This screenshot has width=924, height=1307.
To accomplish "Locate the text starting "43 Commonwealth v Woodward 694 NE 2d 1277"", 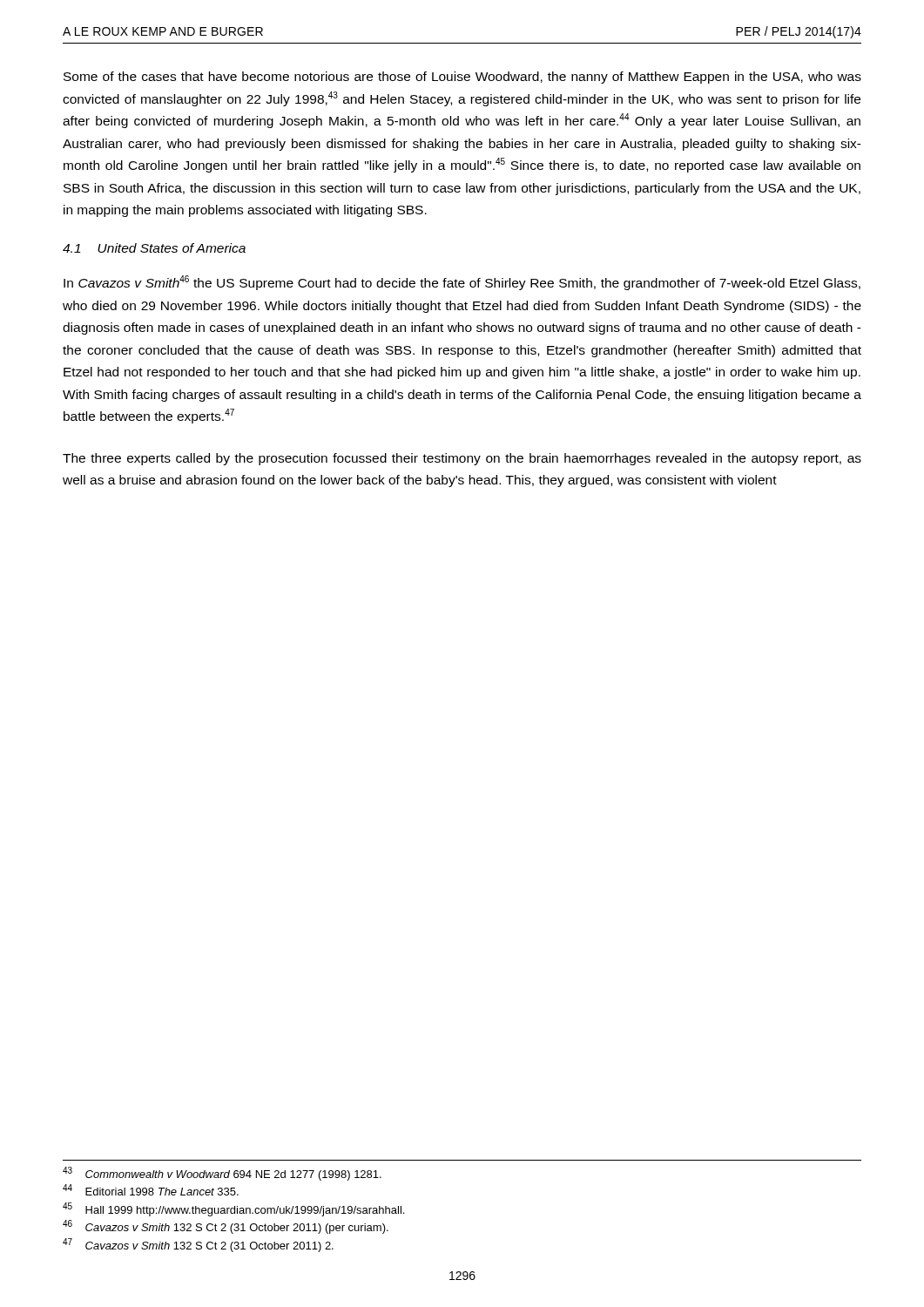I will pyautogui.click(x=222, y=1173).
